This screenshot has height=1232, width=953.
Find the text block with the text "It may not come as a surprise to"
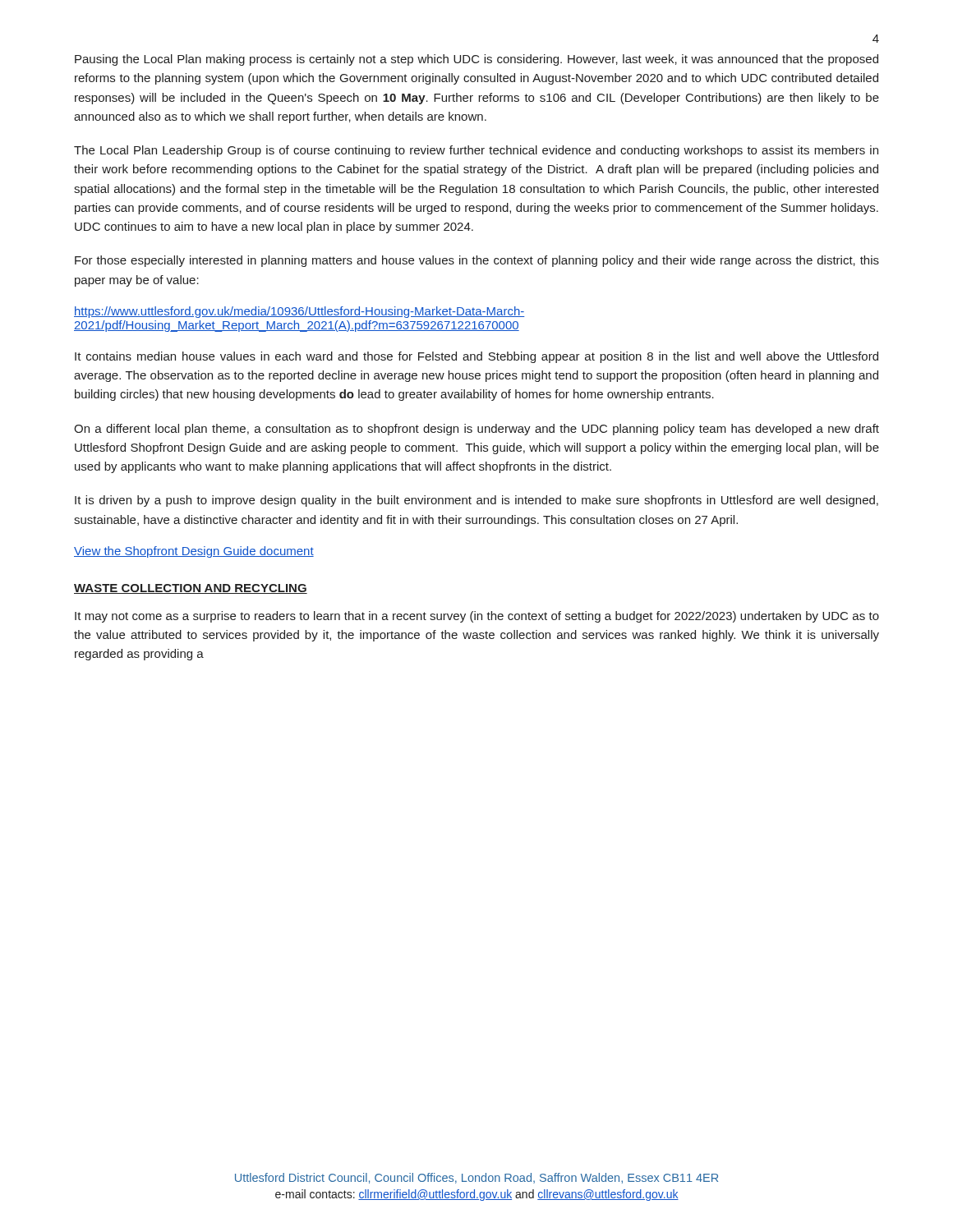point(476,634)
